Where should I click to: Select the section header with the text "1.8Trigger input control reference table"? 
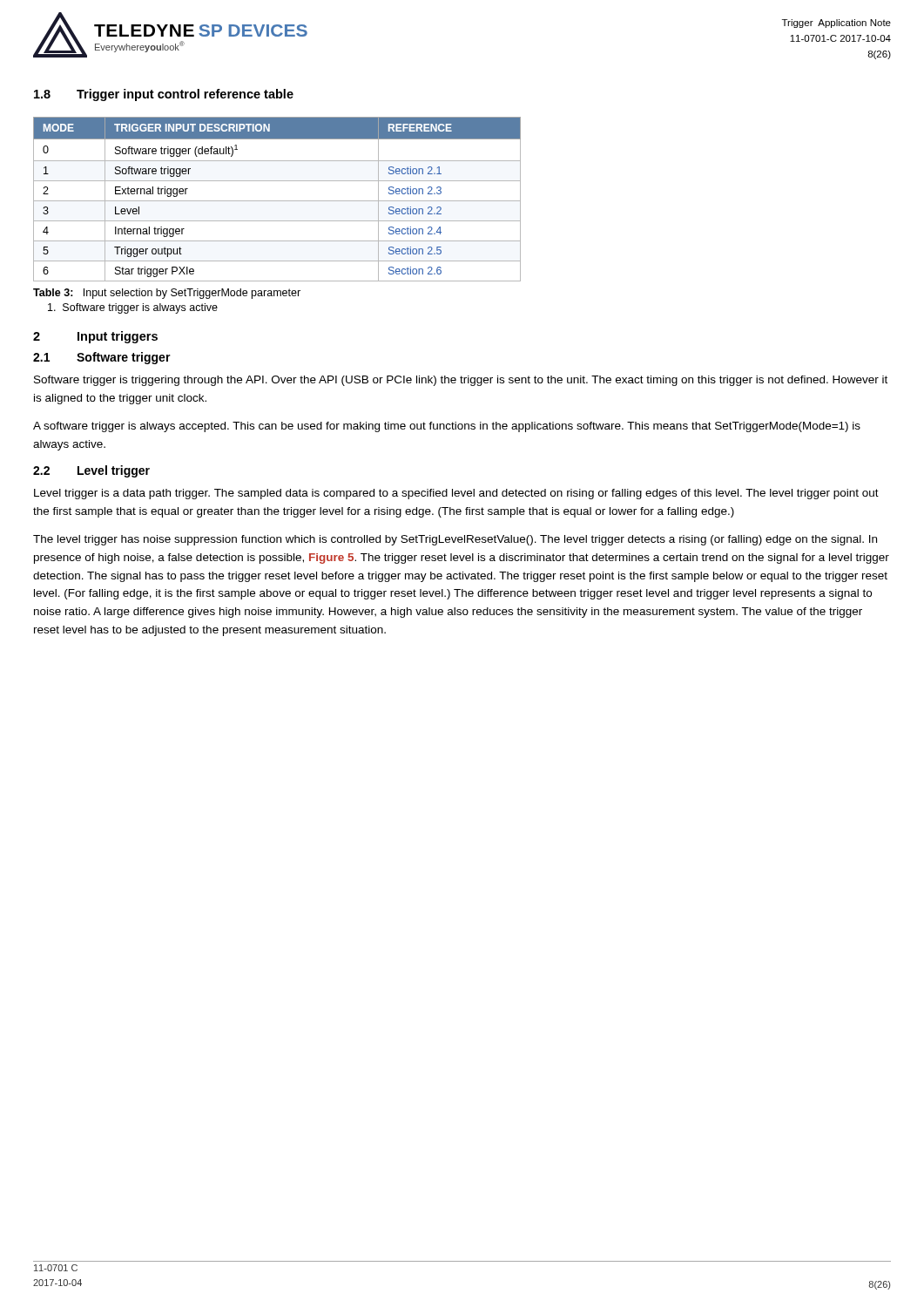tap(164, 95)
